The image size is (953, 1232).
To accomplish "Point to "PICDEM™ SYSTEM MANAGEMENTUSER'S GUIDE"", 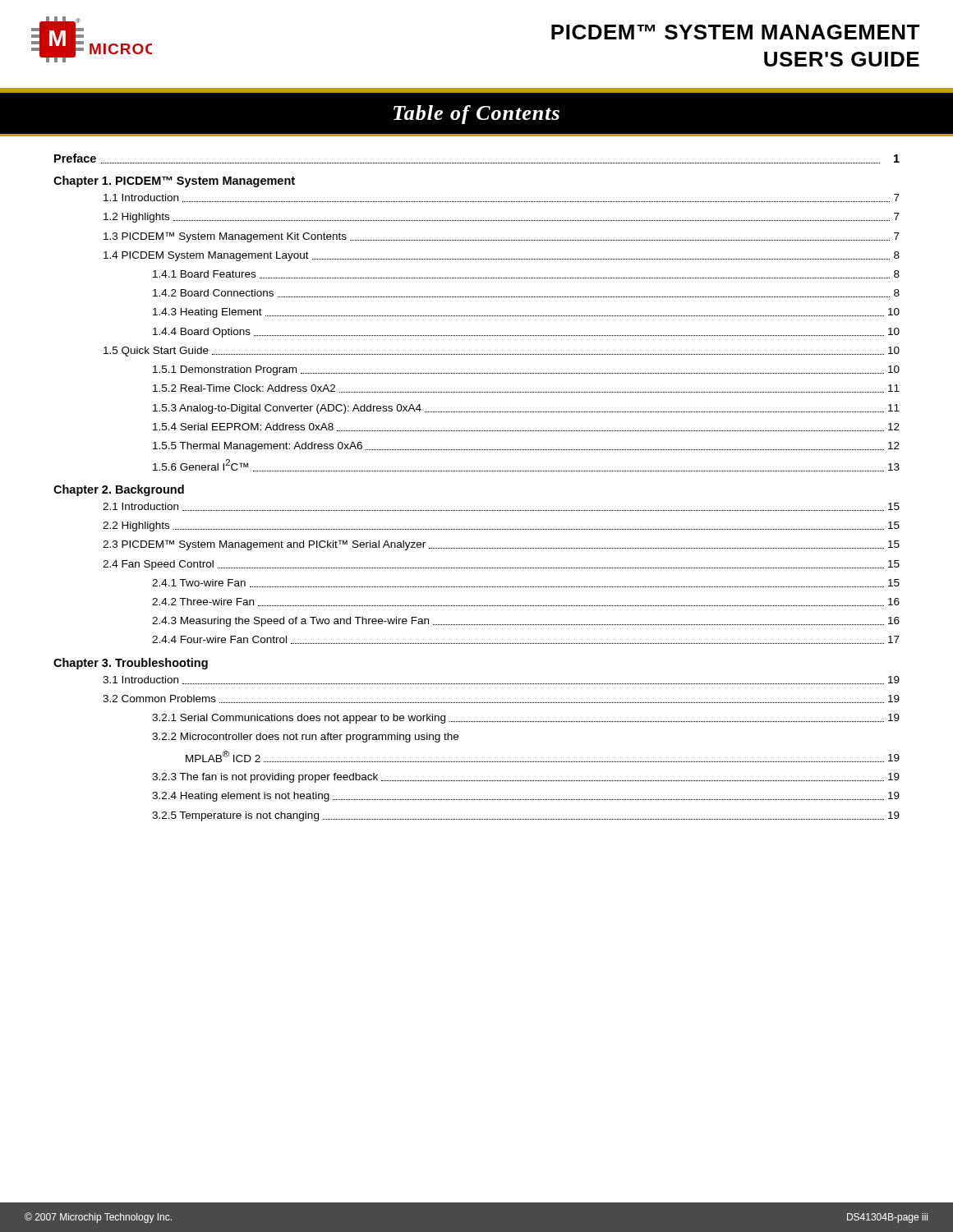I will point(735,45).
